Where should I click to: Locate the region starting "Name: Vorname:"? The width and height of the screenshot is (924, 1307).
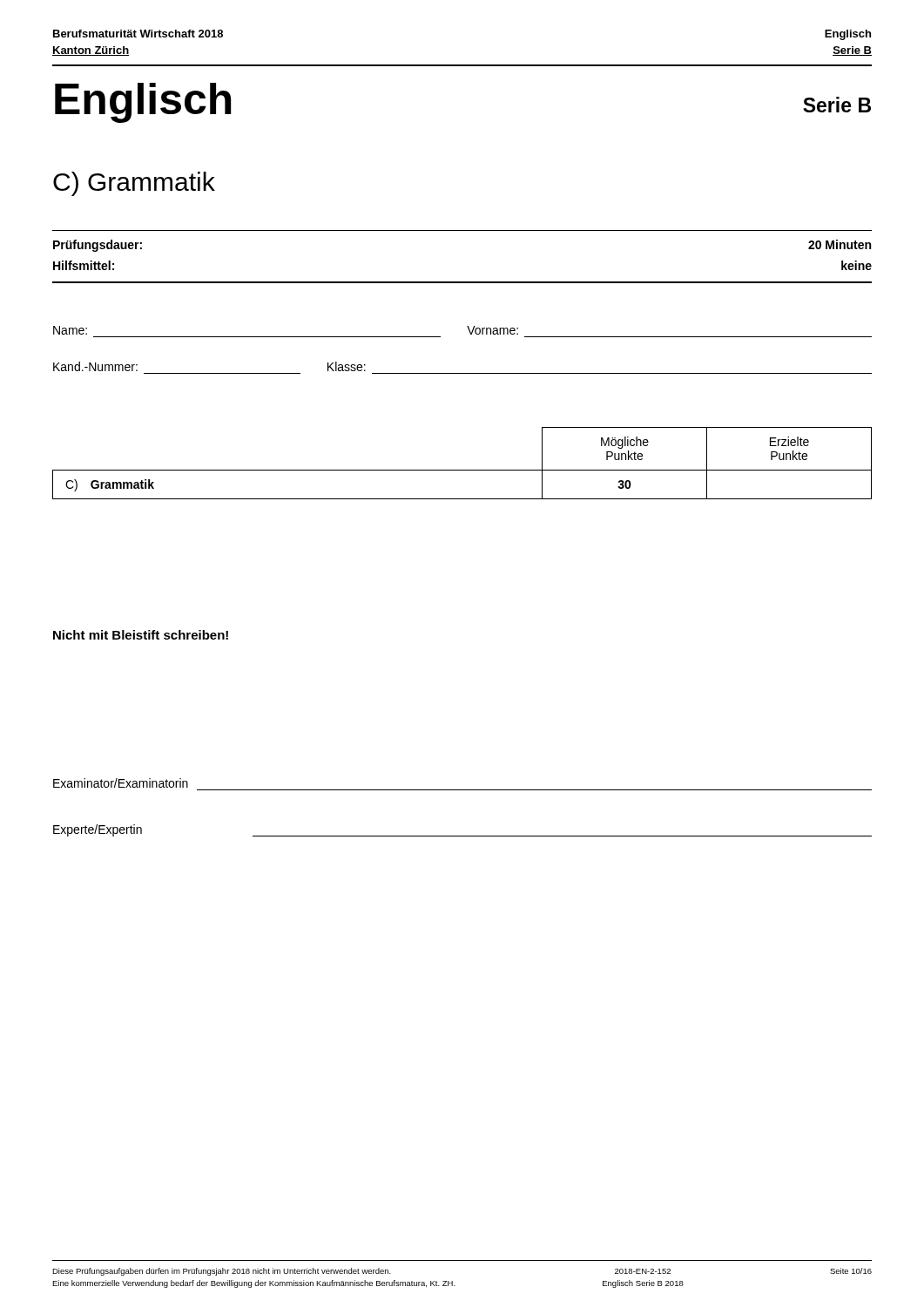(x=462, y=329)
